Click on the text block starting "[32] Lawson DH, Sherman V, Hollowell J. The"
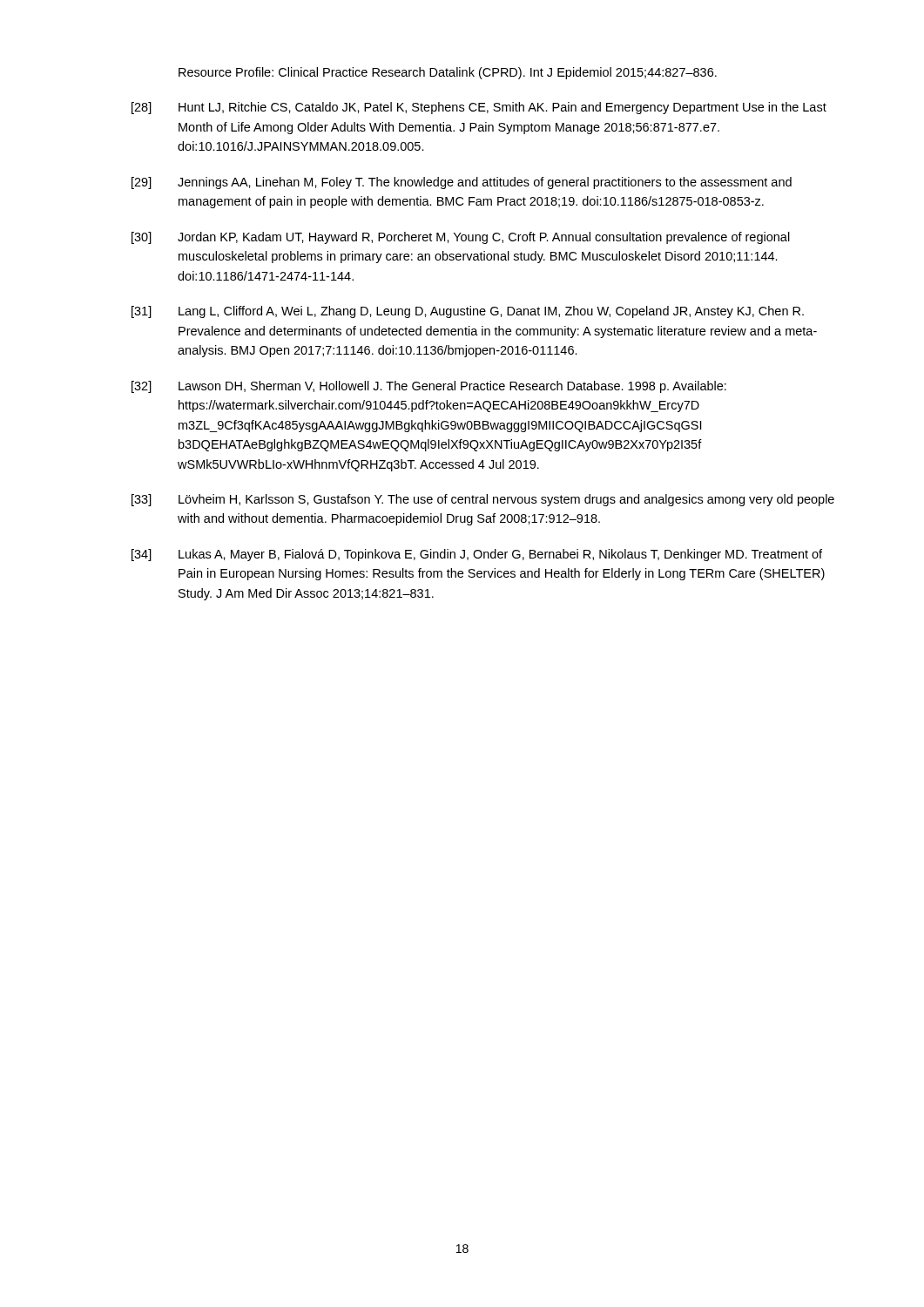Screen dimensions: 1307x924 tap(429, 425)
